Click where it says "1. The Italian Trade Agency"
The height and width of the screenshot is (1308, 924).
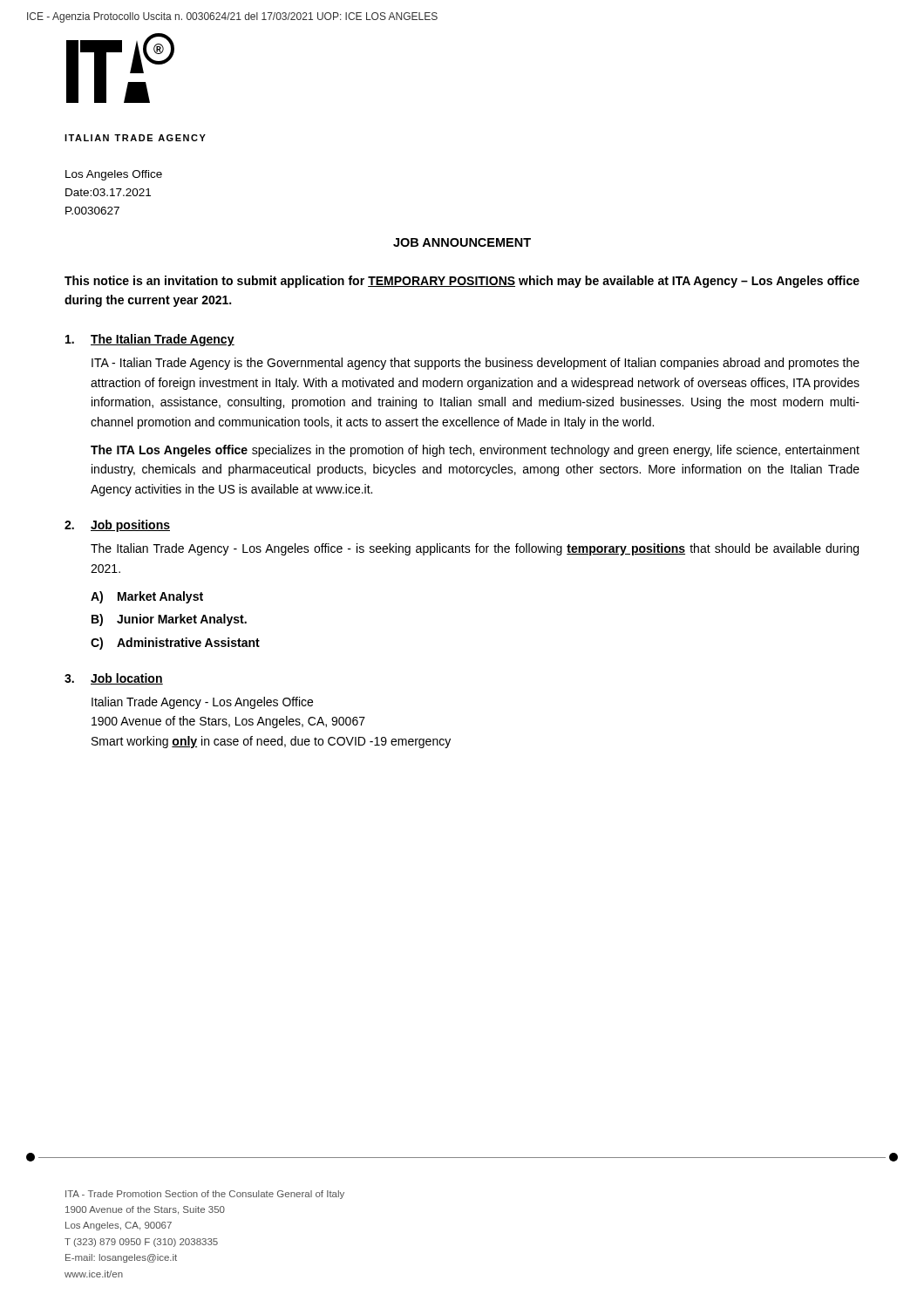pyautogui.click(x=149, y=339)
